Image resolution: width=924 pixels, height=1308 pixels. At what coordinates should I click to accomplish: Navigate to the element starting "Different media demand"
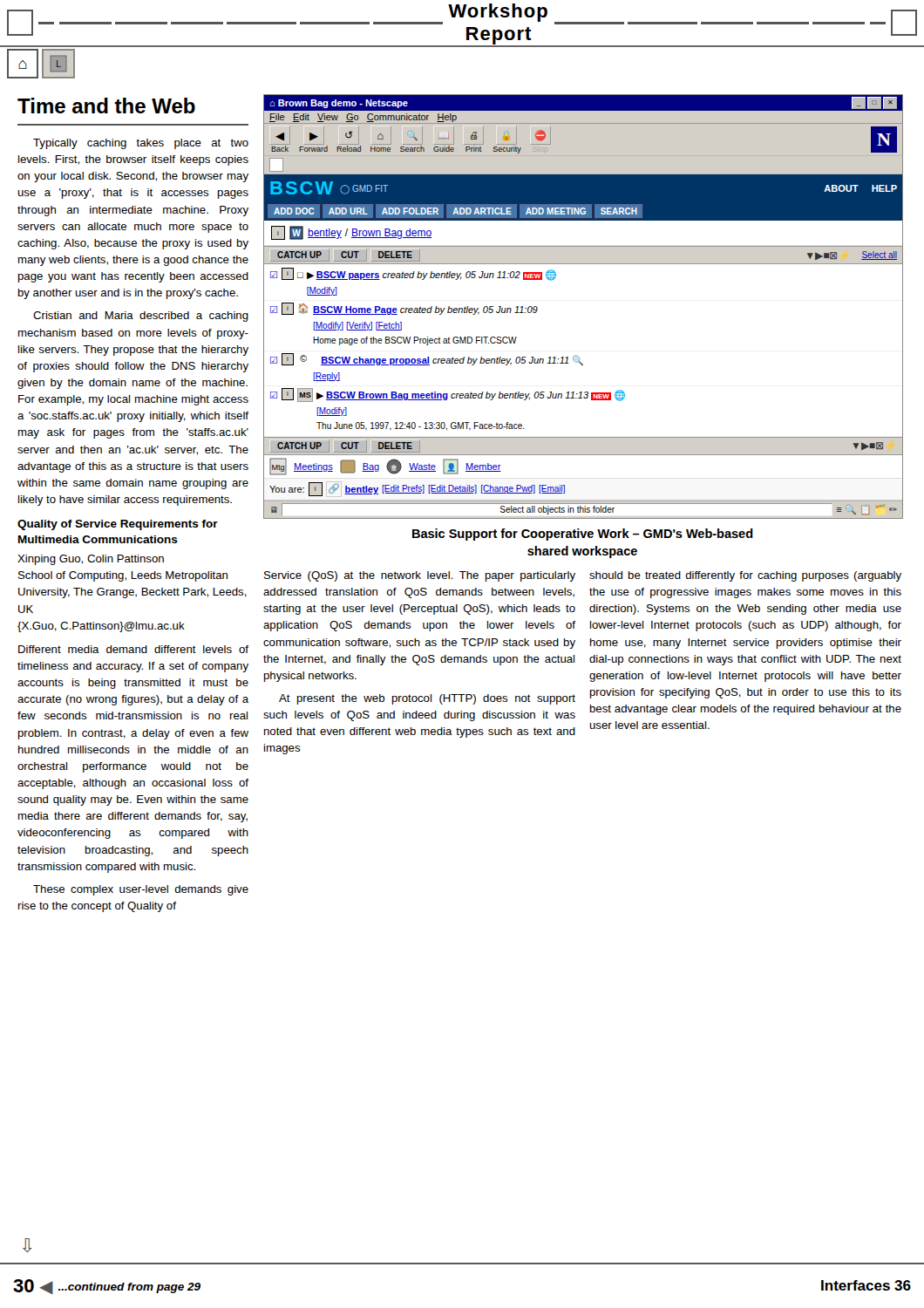[133, 777]
